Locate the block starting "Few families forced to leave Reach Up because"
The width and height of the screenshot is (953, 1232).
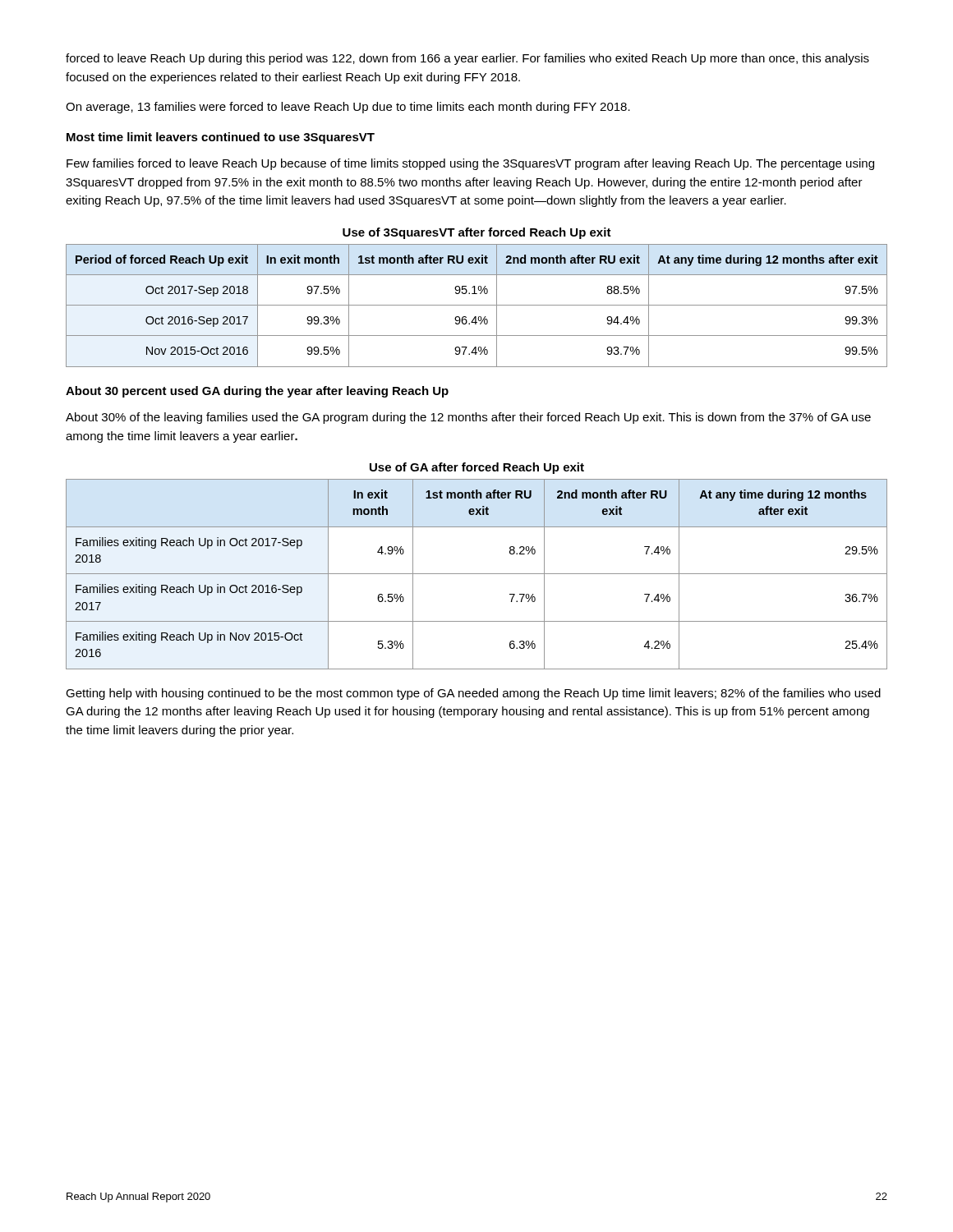476,182
